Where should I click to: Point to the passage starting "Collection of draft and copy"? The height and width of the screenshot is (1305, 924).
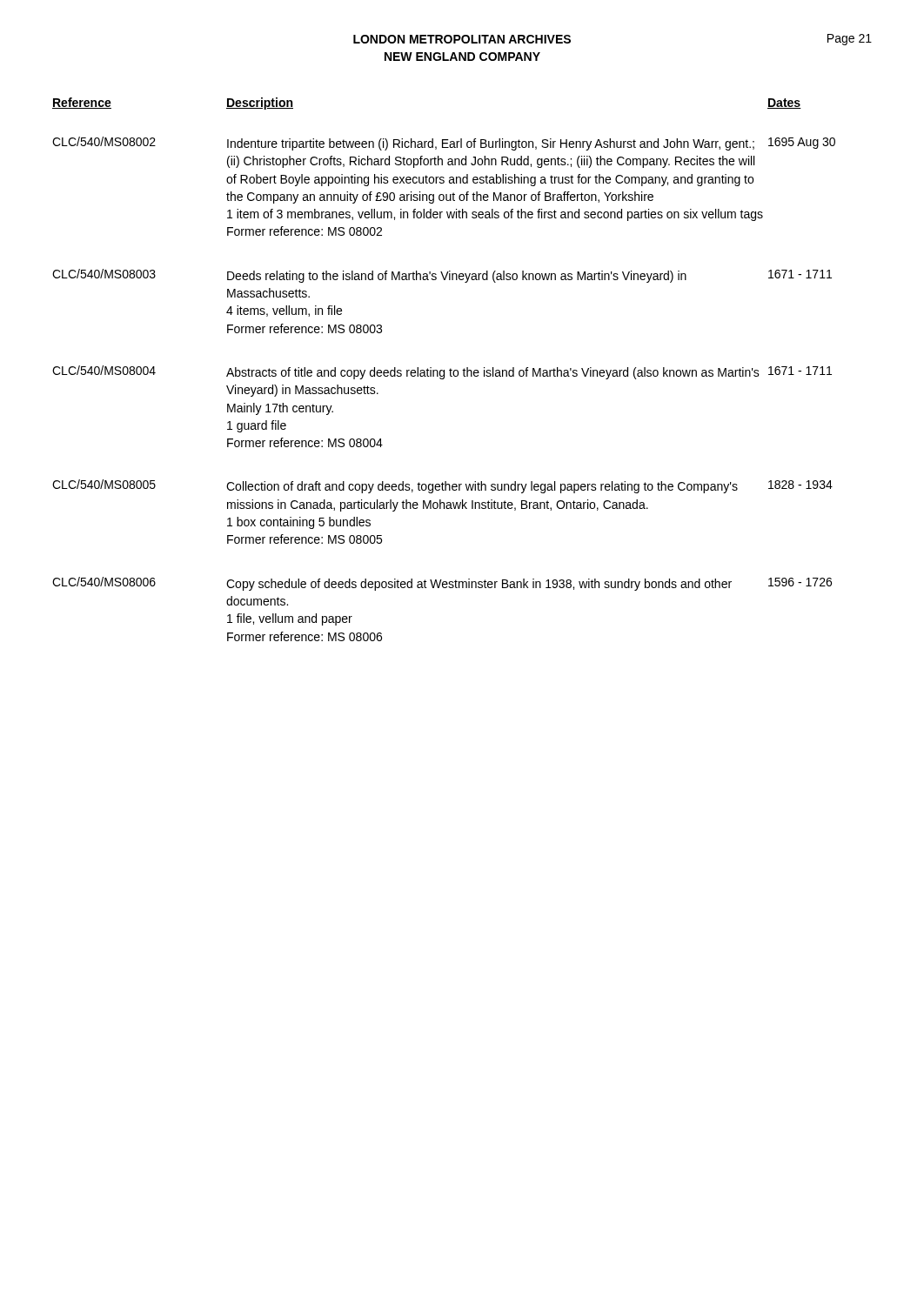[x=482, y=513]
